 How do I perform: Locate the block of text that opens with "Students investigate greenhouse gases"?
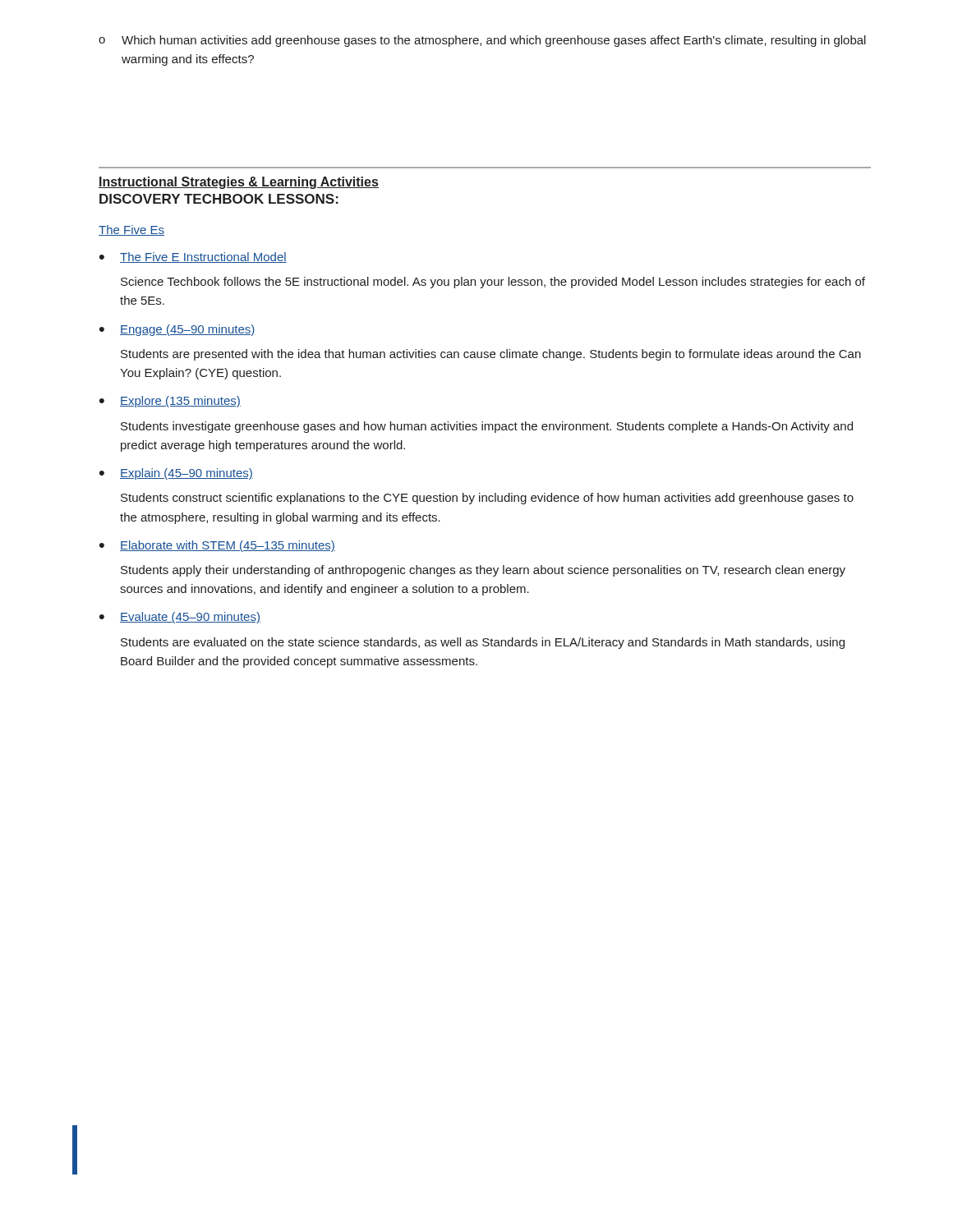tap(487, 435)
